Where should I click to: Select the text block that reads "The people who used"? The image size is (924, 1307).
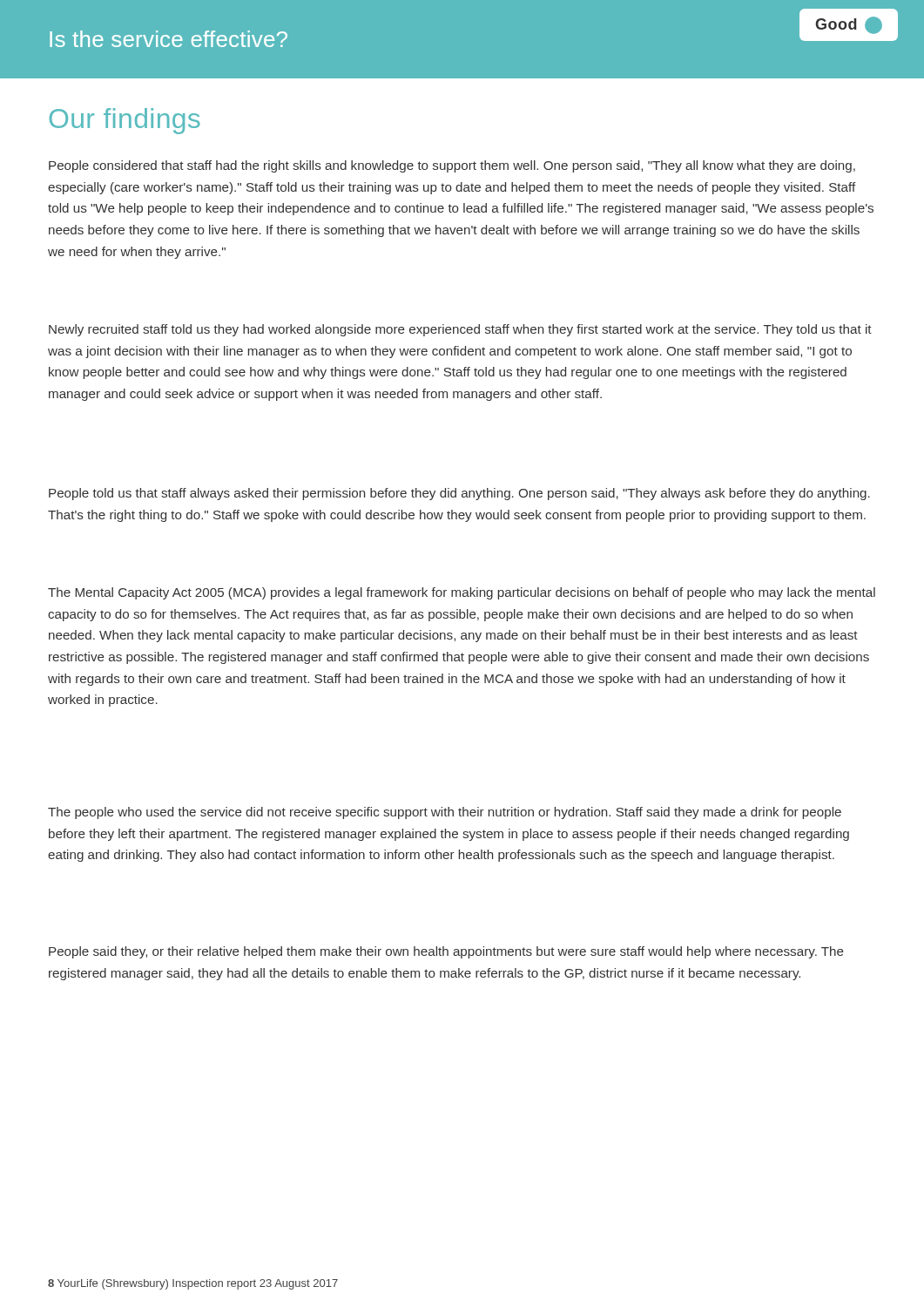tap(449, 833)
